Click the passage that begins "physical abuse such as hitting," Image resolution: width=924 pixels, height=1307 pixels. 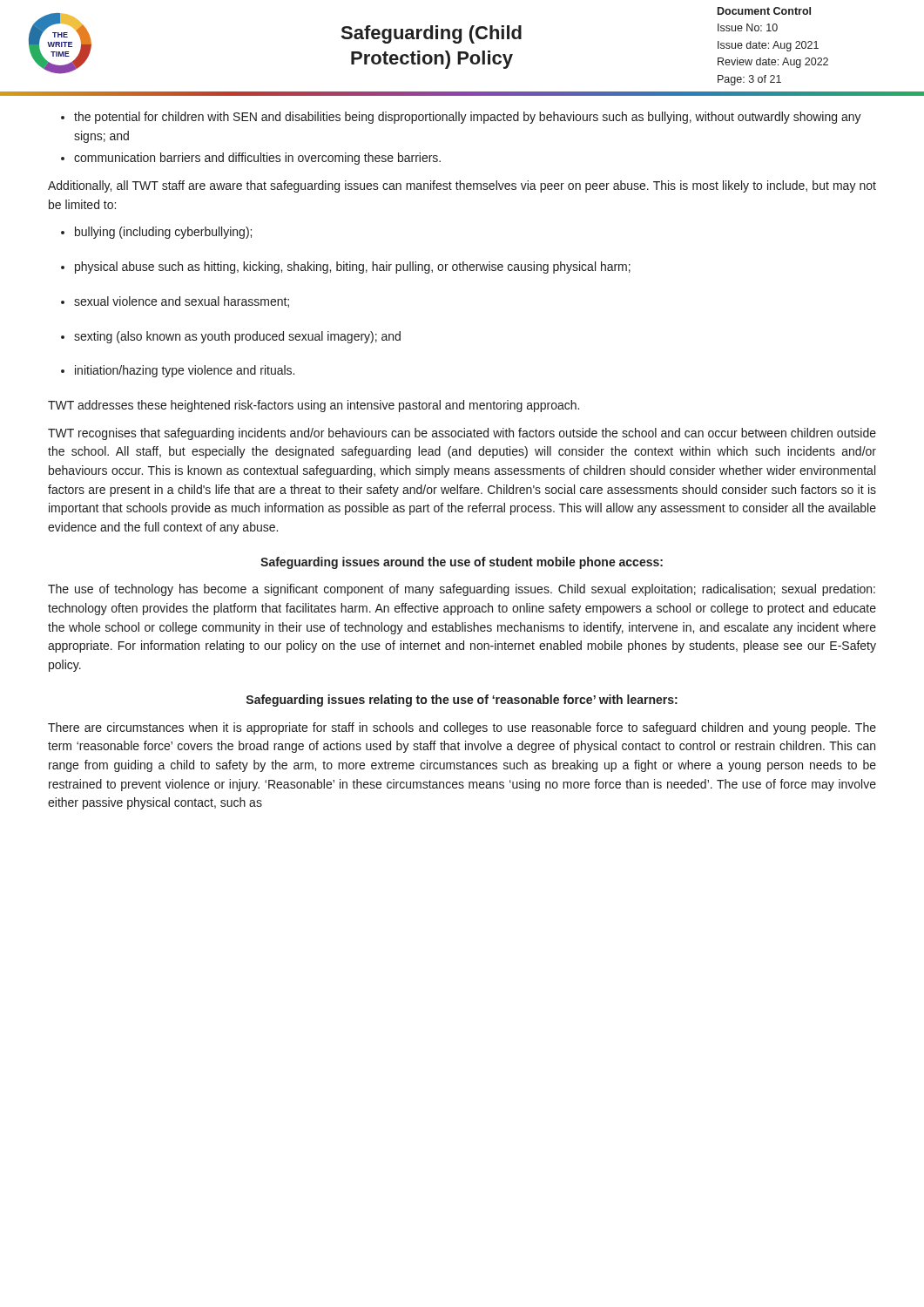pos(353,267)
